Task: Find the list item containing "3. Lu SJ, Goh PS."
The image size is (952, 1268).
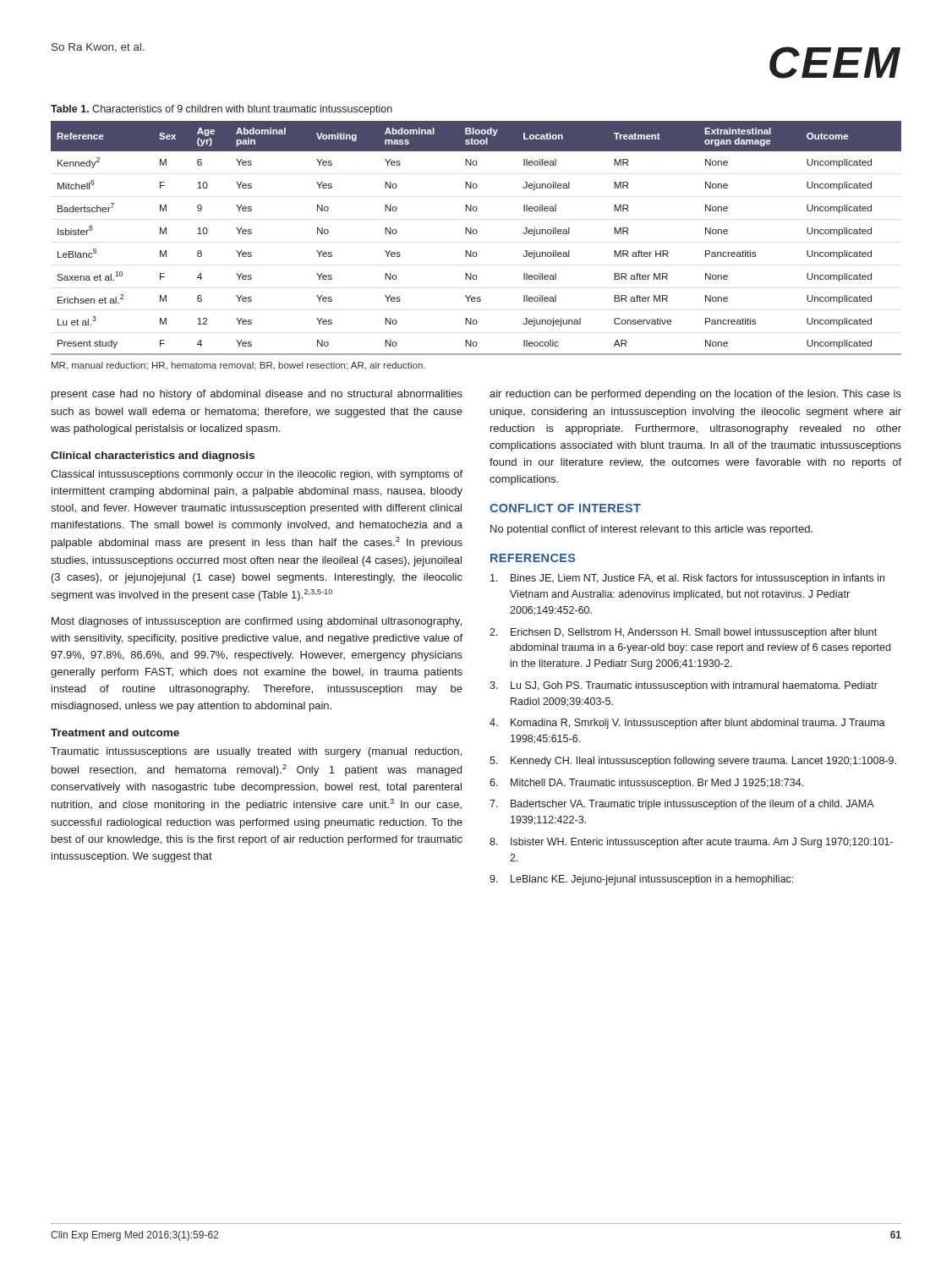Action: [x=695, y=694]
